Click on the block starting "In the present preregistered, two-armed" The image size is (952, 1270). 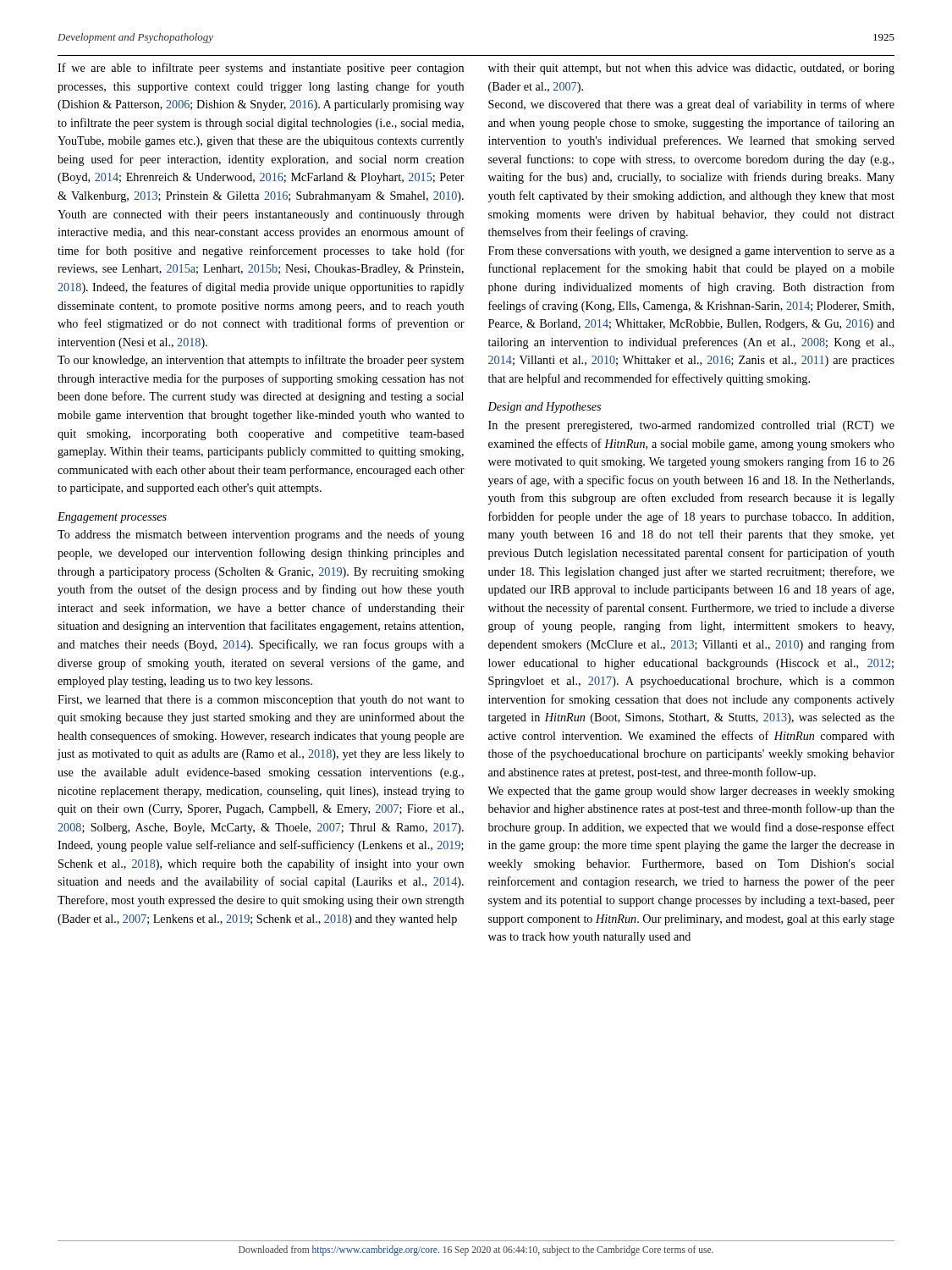click(691, 599)
